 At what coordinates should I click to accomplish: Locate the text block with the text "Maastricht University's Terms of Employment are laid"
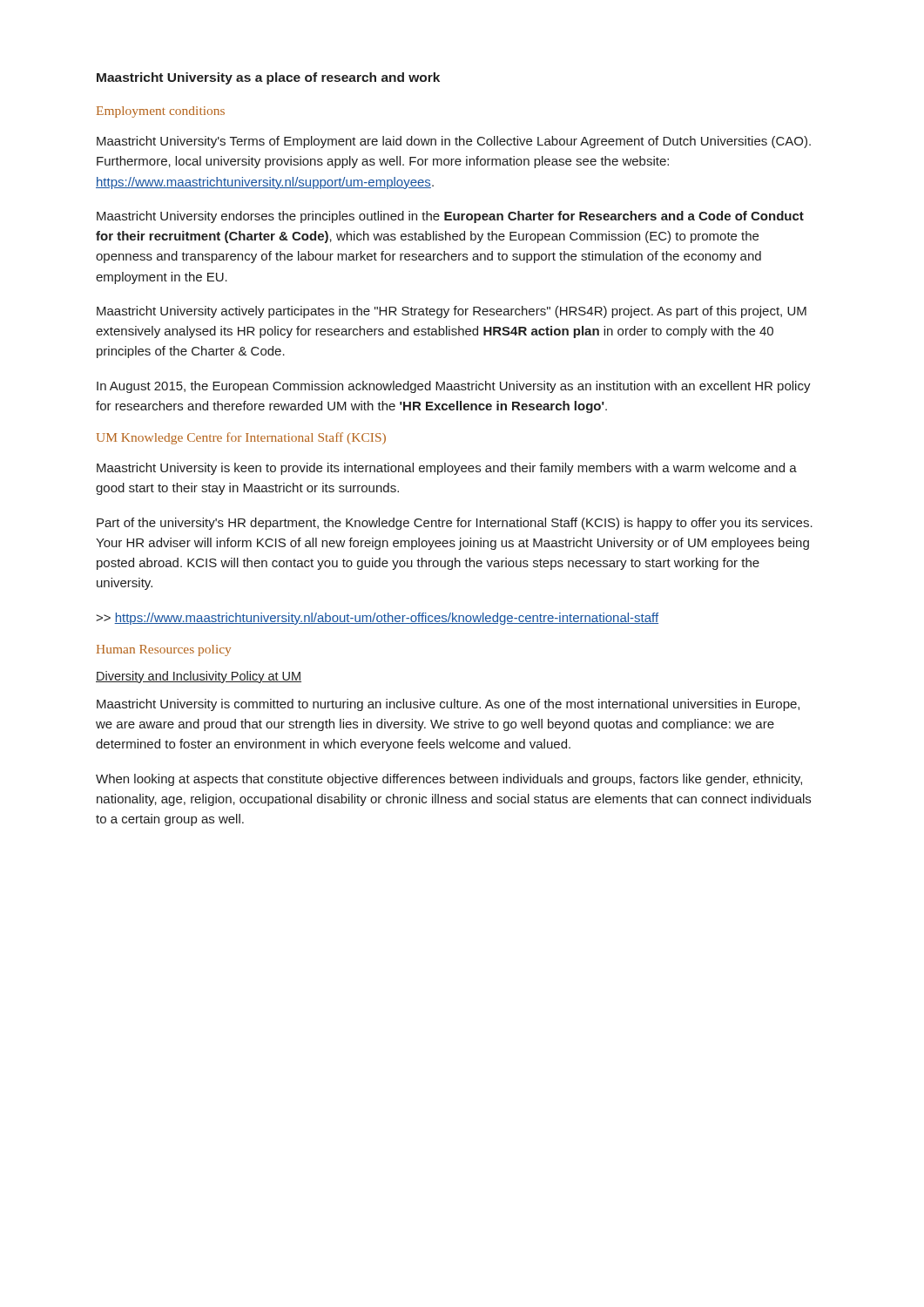pos(454,161)
